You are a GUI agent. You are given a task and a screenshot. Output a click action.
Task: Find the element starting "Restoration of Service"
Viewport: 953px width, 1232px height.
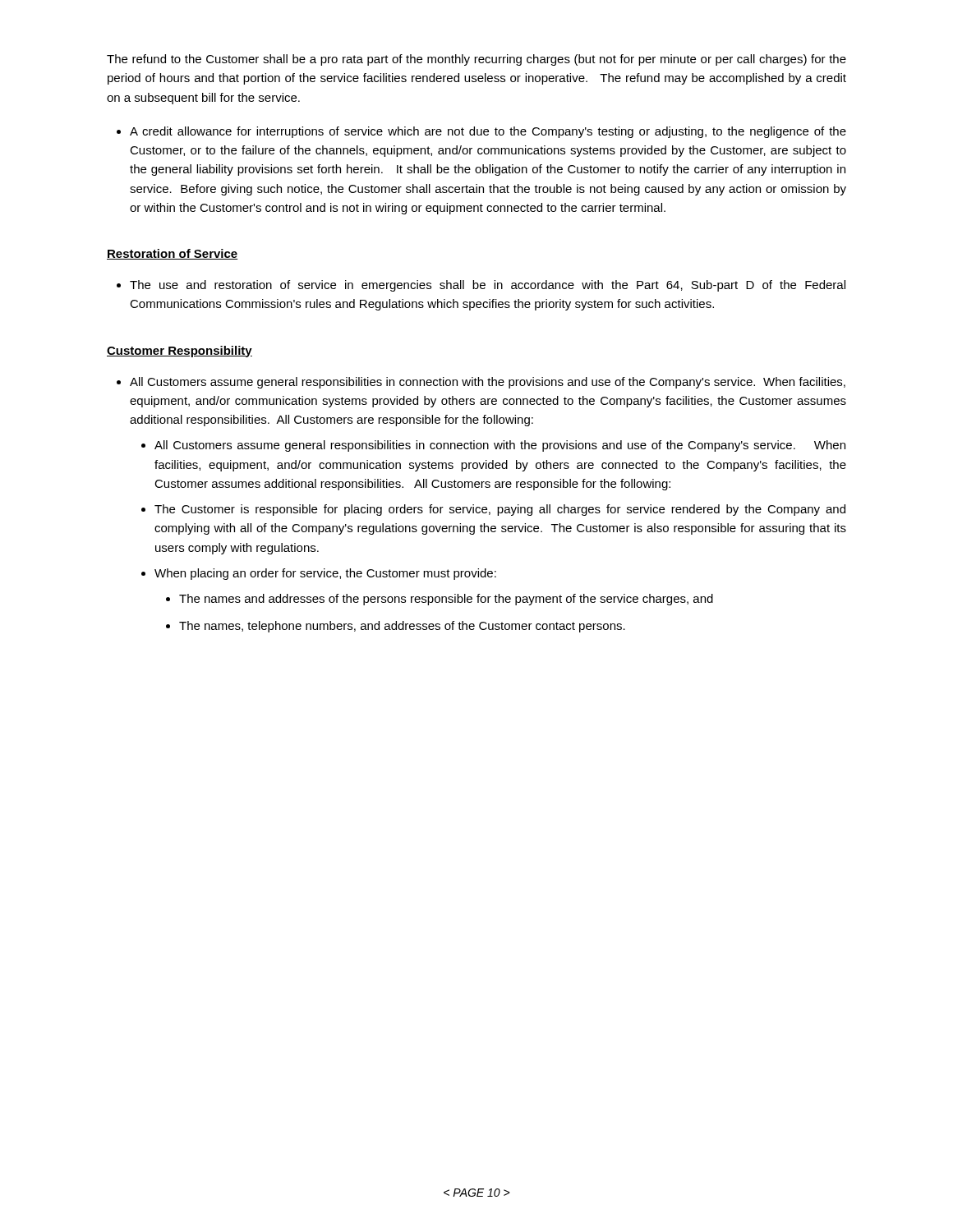[172, 253]
